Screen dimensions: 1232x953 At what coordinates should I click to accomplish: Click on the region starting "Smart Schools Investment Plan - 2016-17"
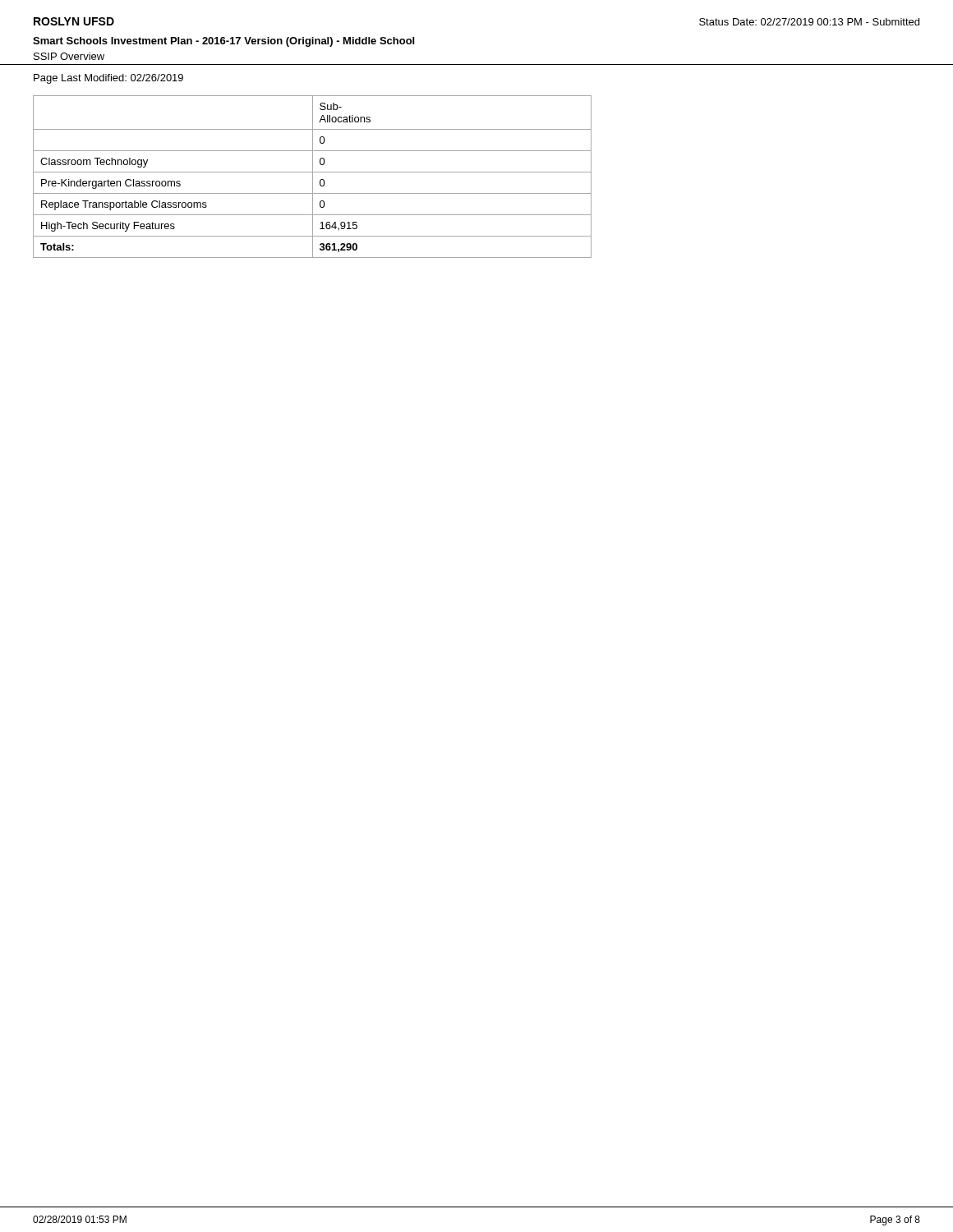pyautogui.click(x=224, y=41)
